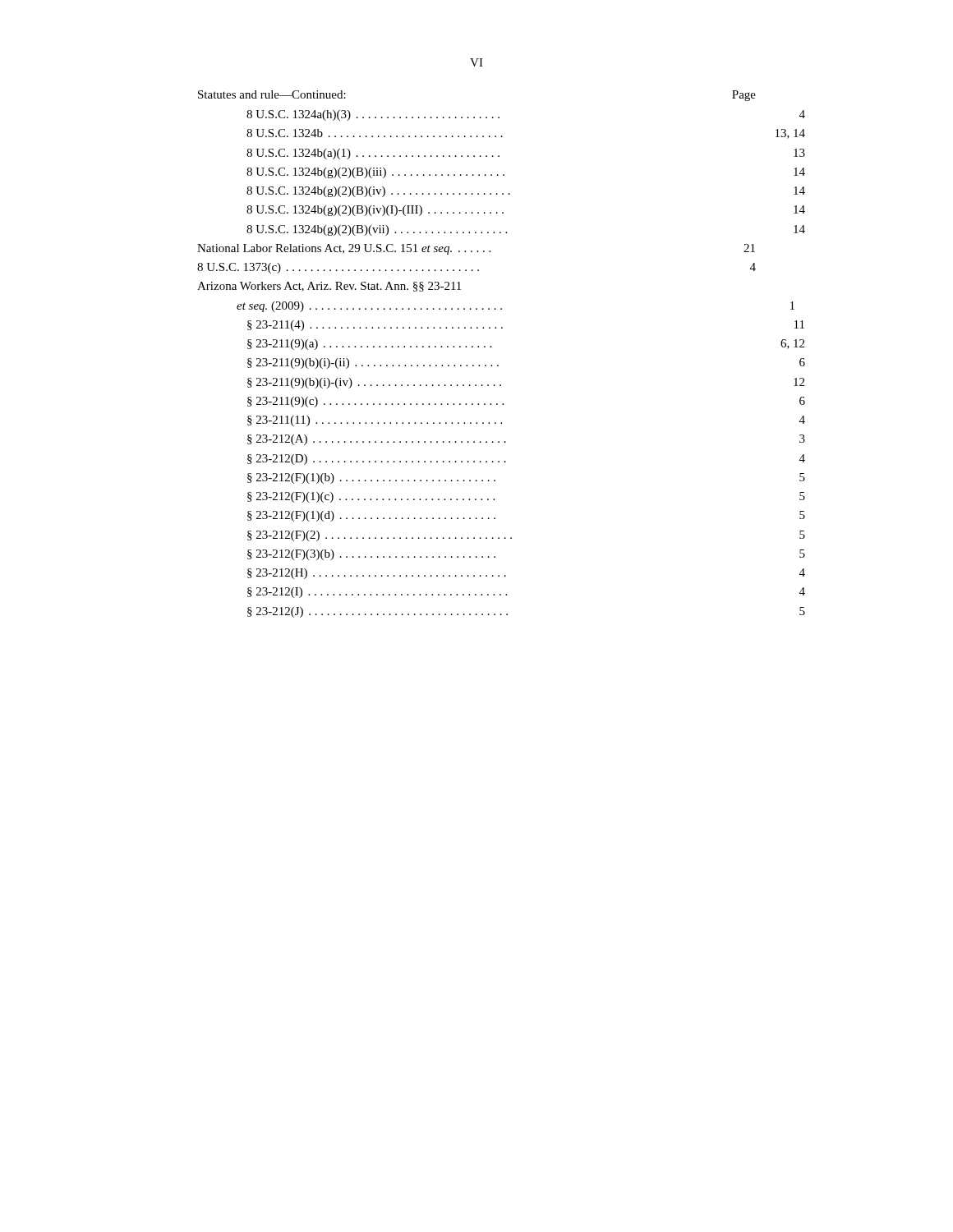The image size is (953, 1232).
Task: Find the list item containing "§ 23-211(4) . . ."
Action: (275, 326)
